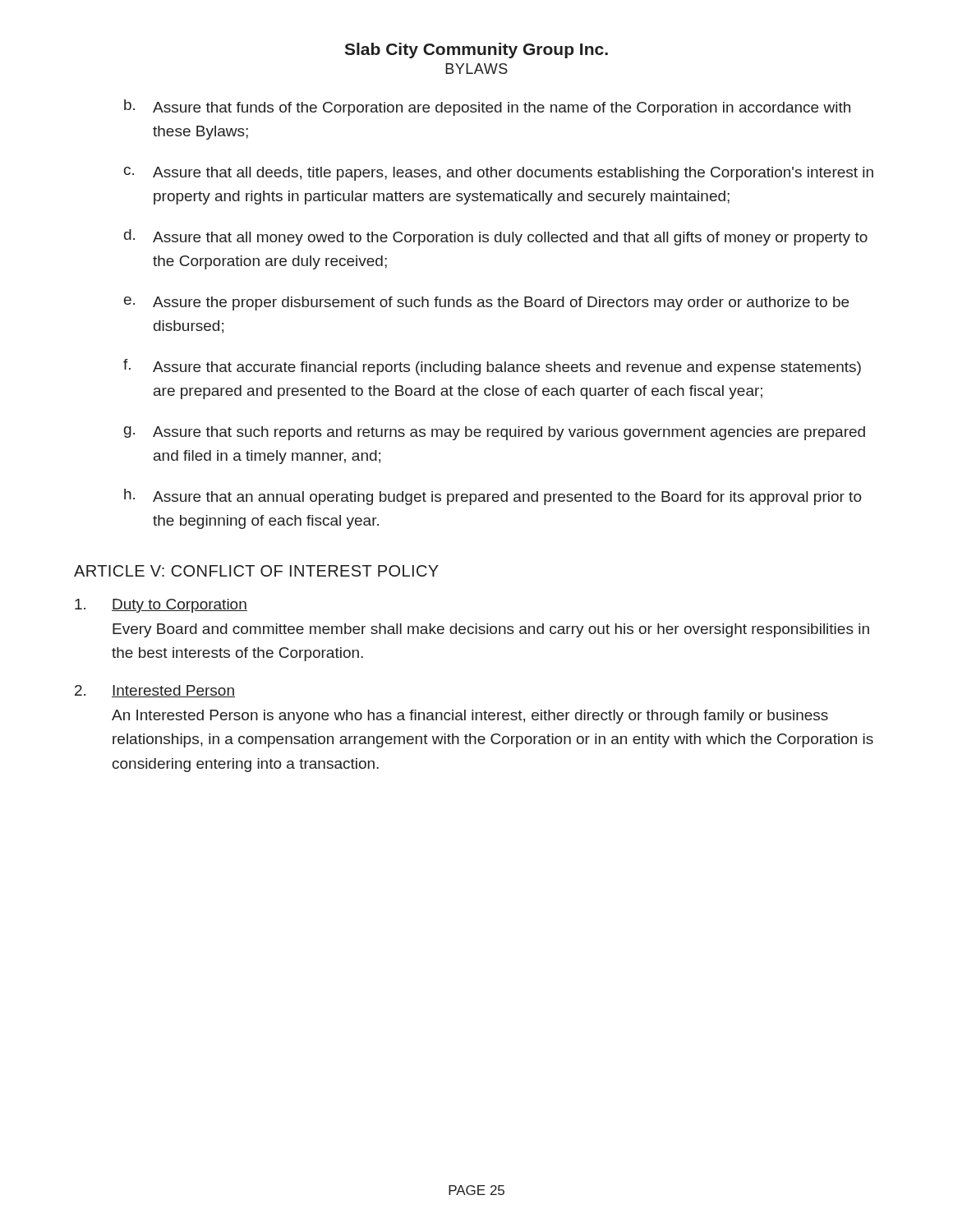Where is the passage that starts "b. Assure that funds of the Corporation"?
953x1232 pixels.
pyautogui.click(x=501, y=120)
